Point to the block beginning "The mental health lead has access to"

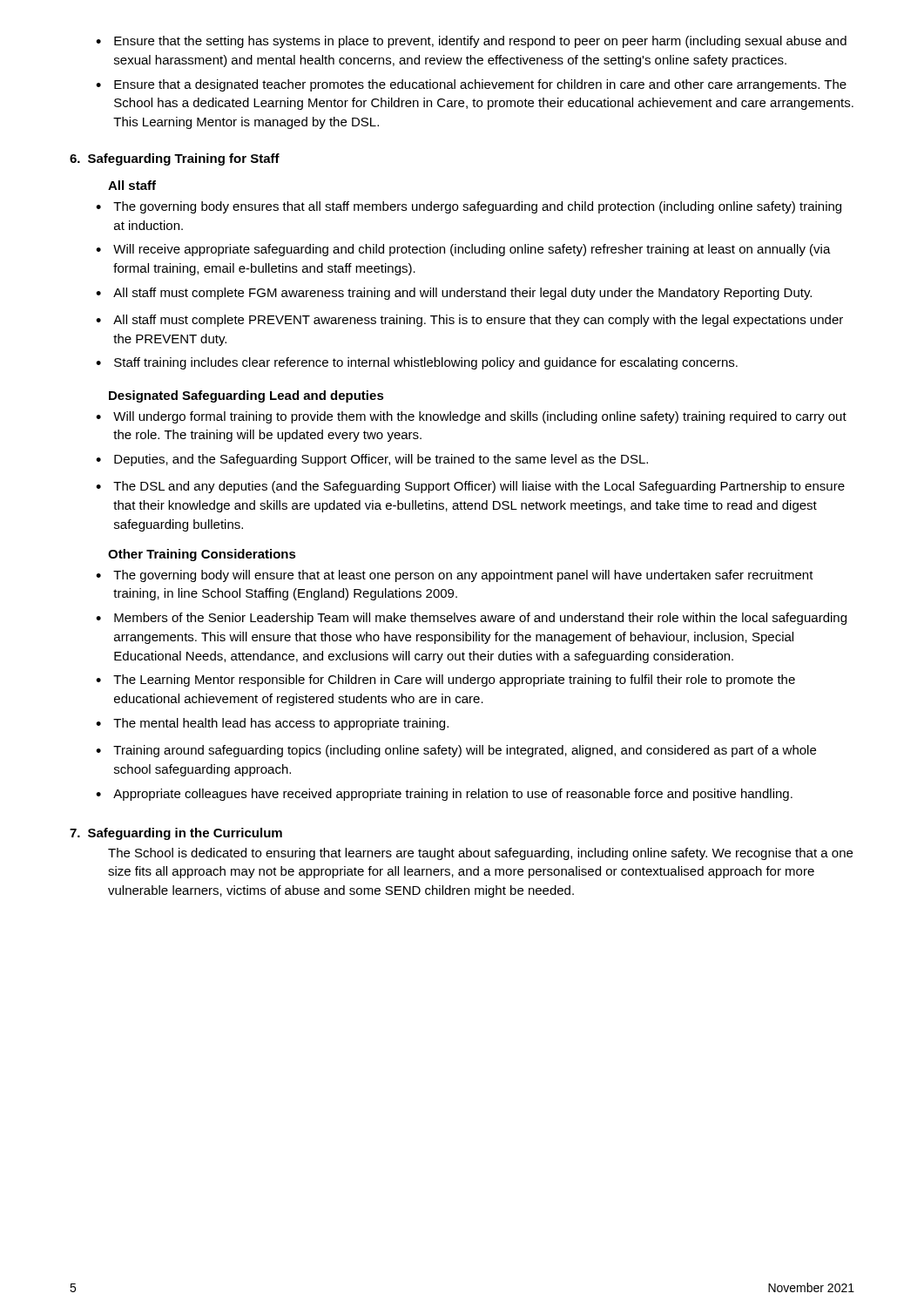pyautogui.click(x=281, y=724)
